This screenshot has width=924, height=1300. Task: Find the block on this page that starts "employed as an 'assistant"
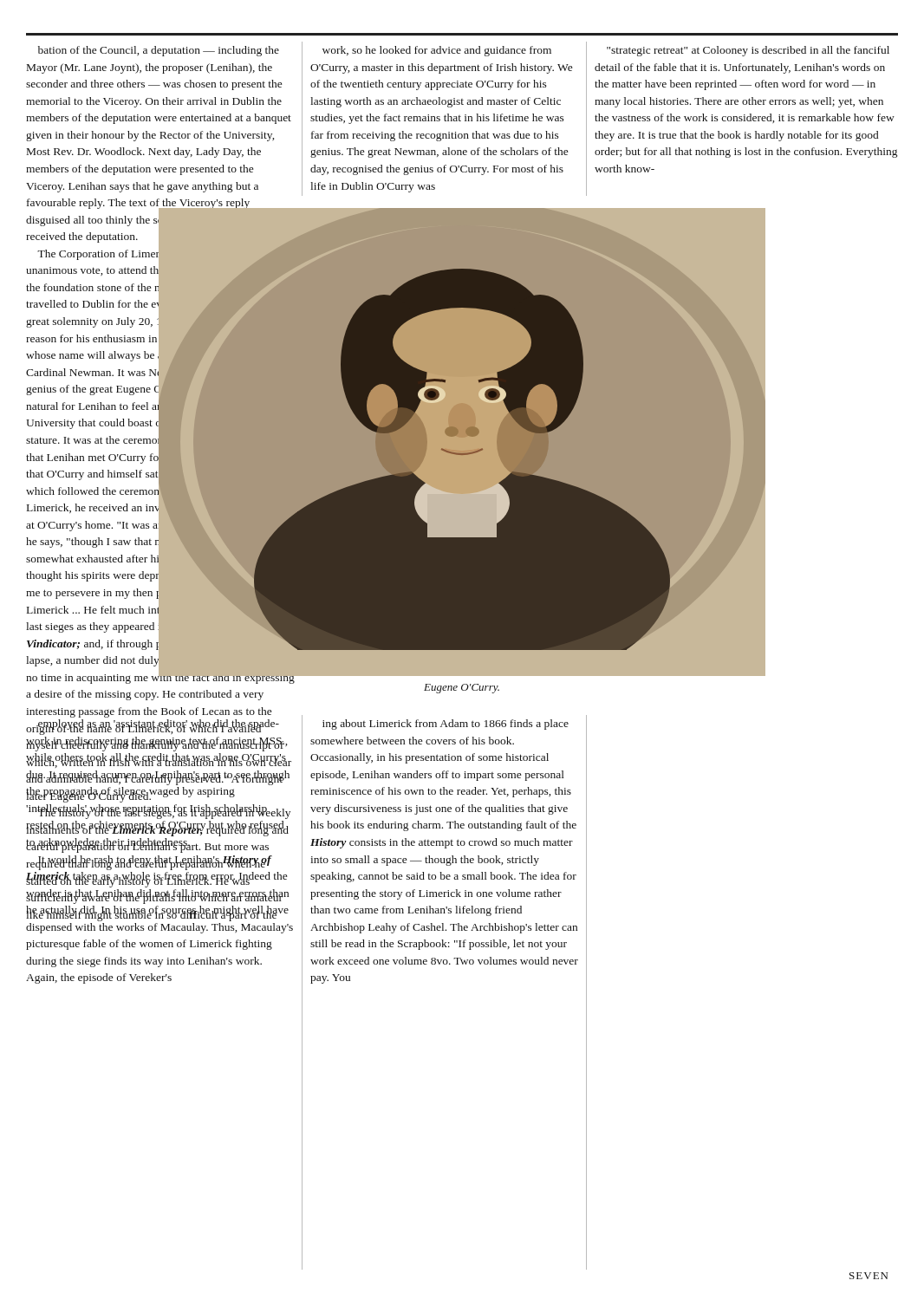pos(160,851)
